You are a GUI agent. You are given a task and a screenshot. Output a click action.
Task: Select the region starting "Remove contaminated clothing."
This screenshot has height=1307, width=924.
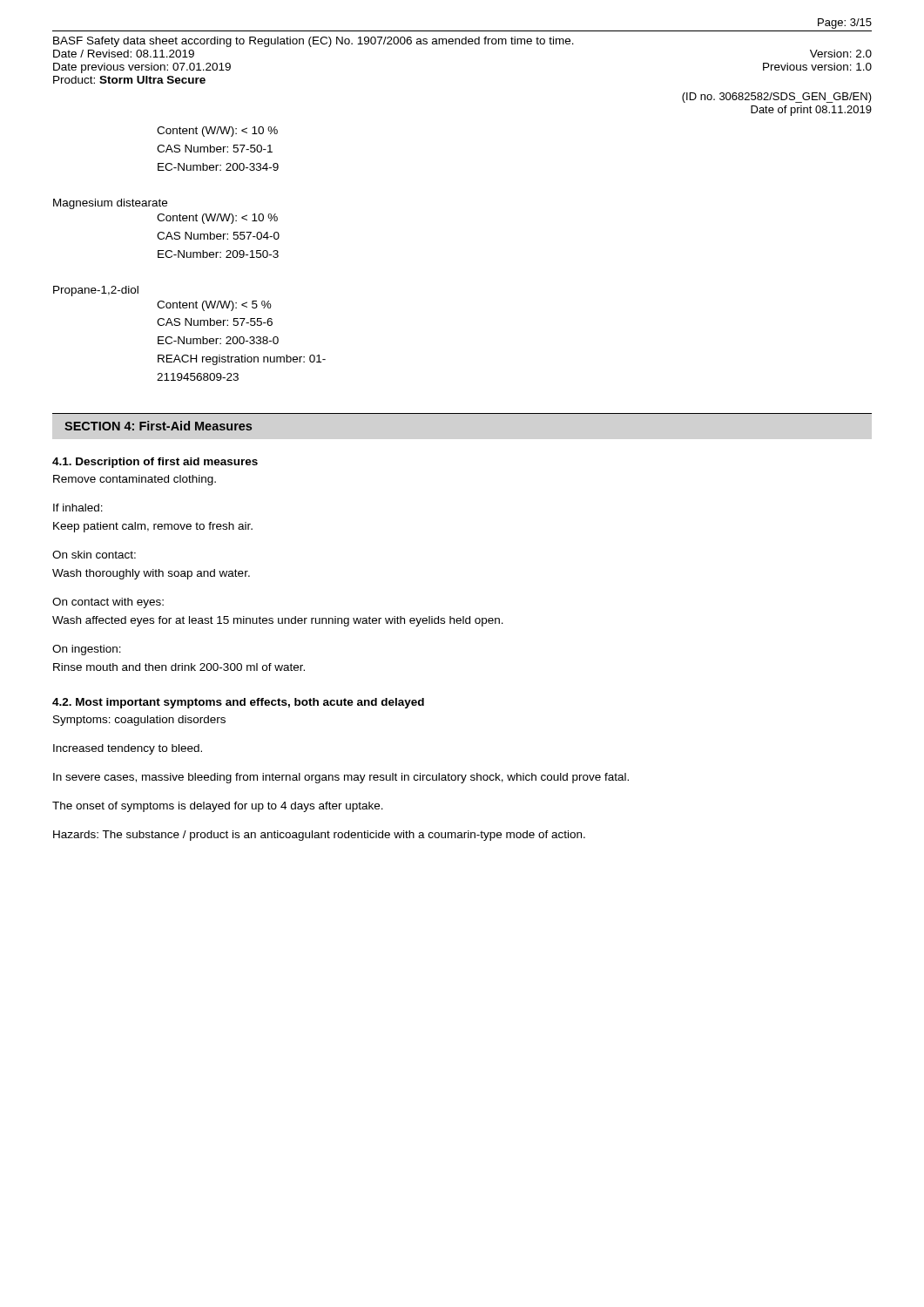point(135,479)
